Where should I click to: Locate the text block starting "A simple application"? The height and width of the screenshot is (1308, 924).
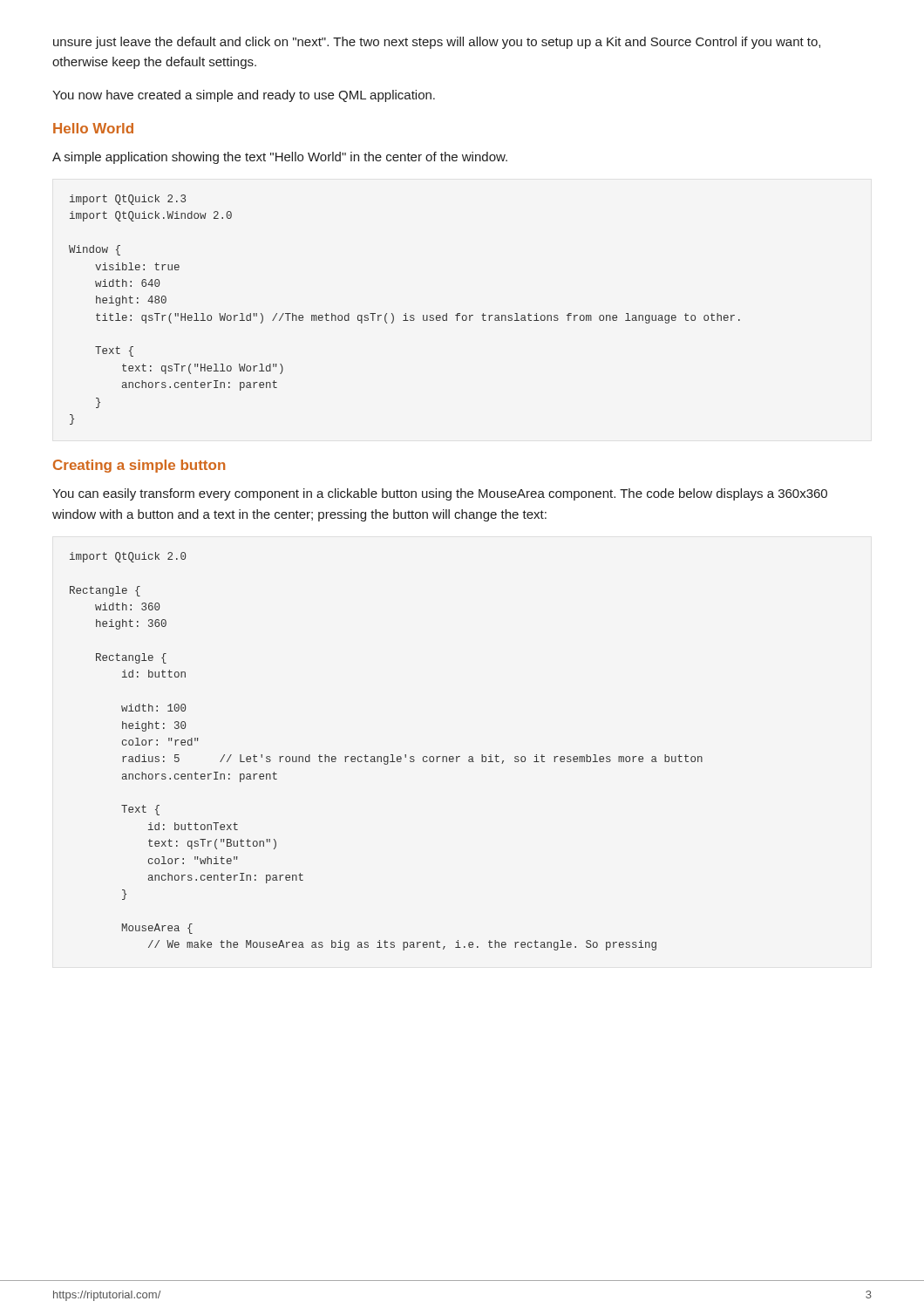click(x=280, y=156)
